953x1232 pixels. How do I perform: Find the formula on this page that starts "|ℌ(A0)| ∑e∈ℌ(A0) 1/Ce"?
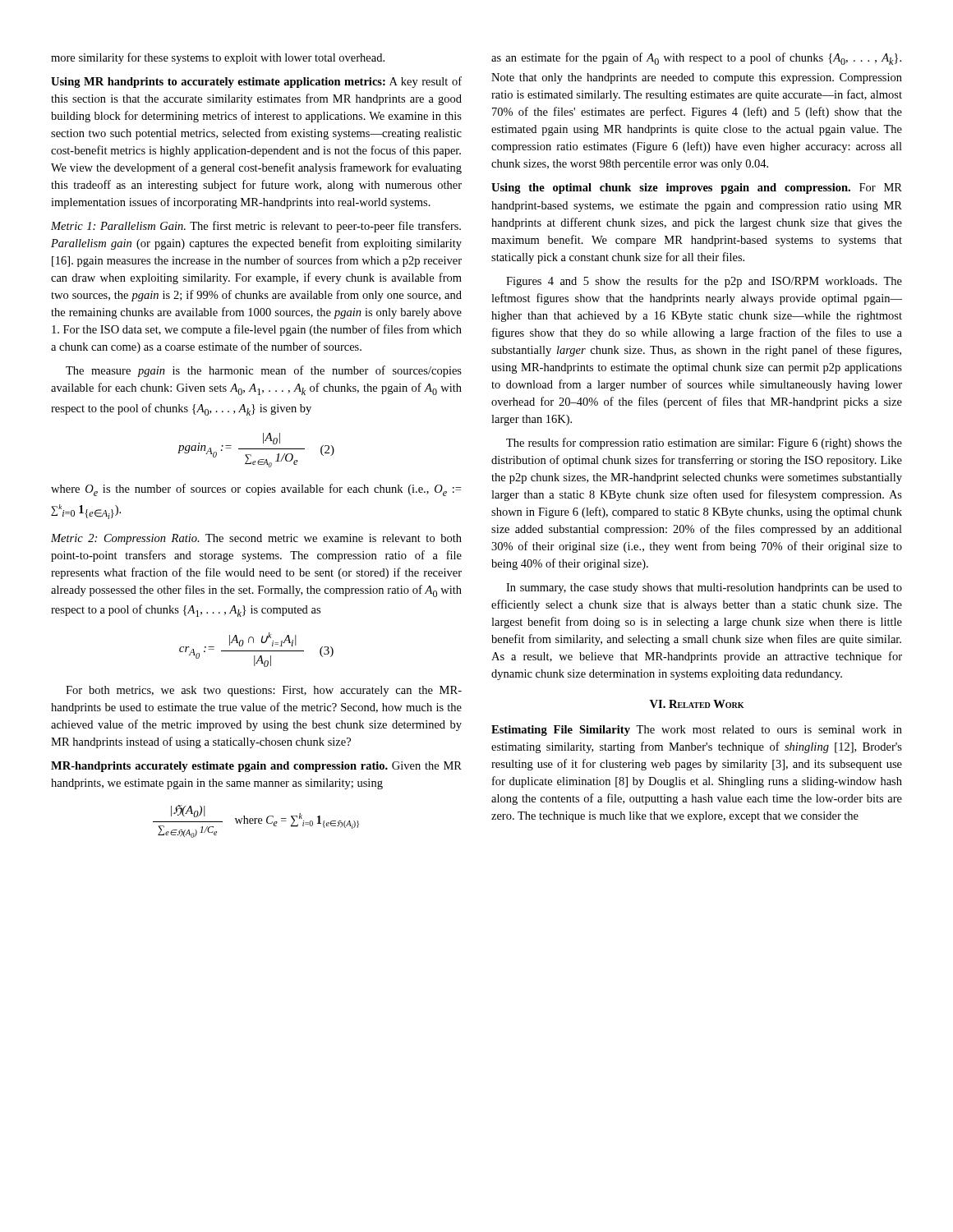pos(256,824)
